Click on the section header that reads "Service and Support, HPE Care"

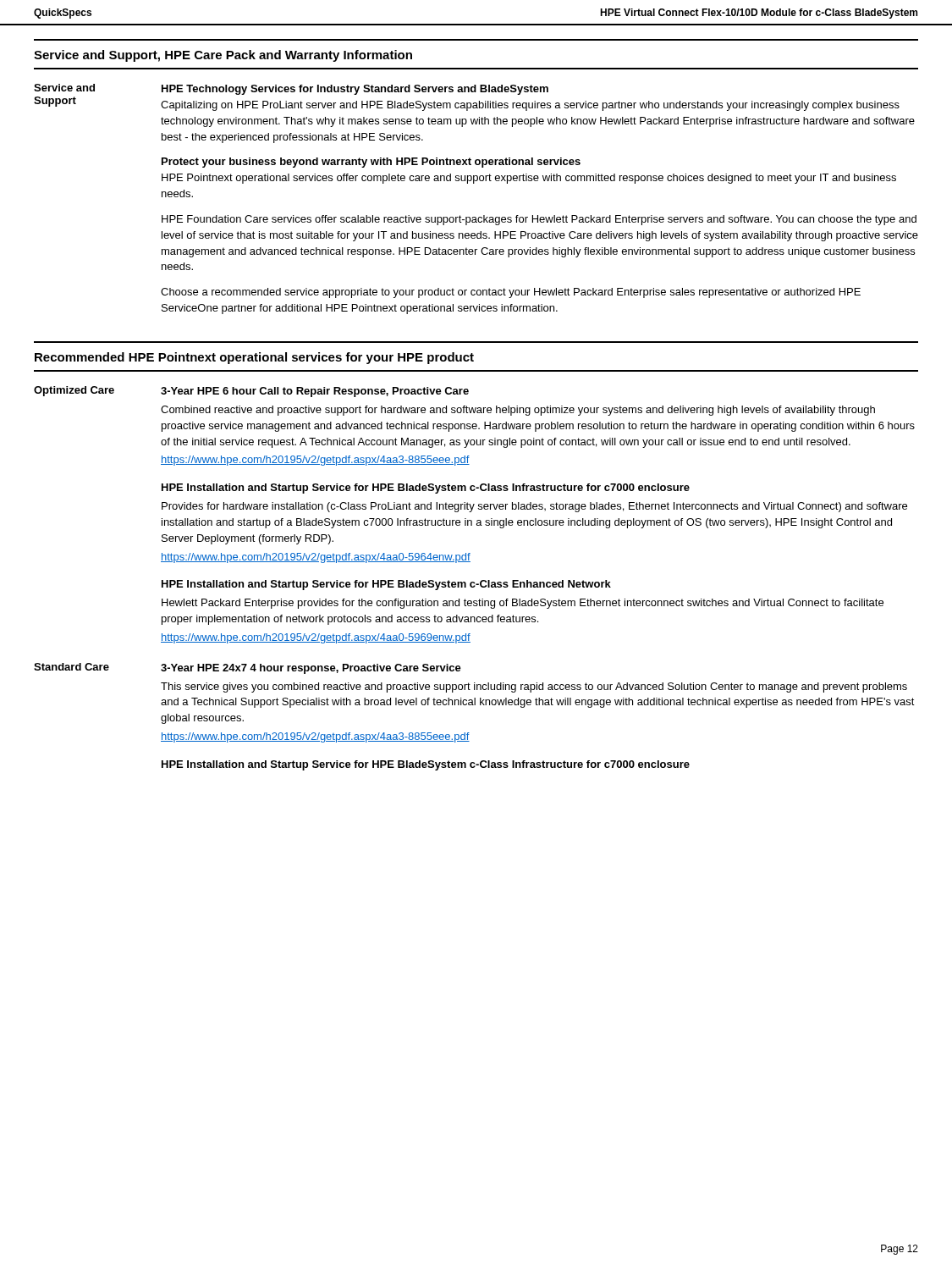pyautogui.click(x=223, y=55)
